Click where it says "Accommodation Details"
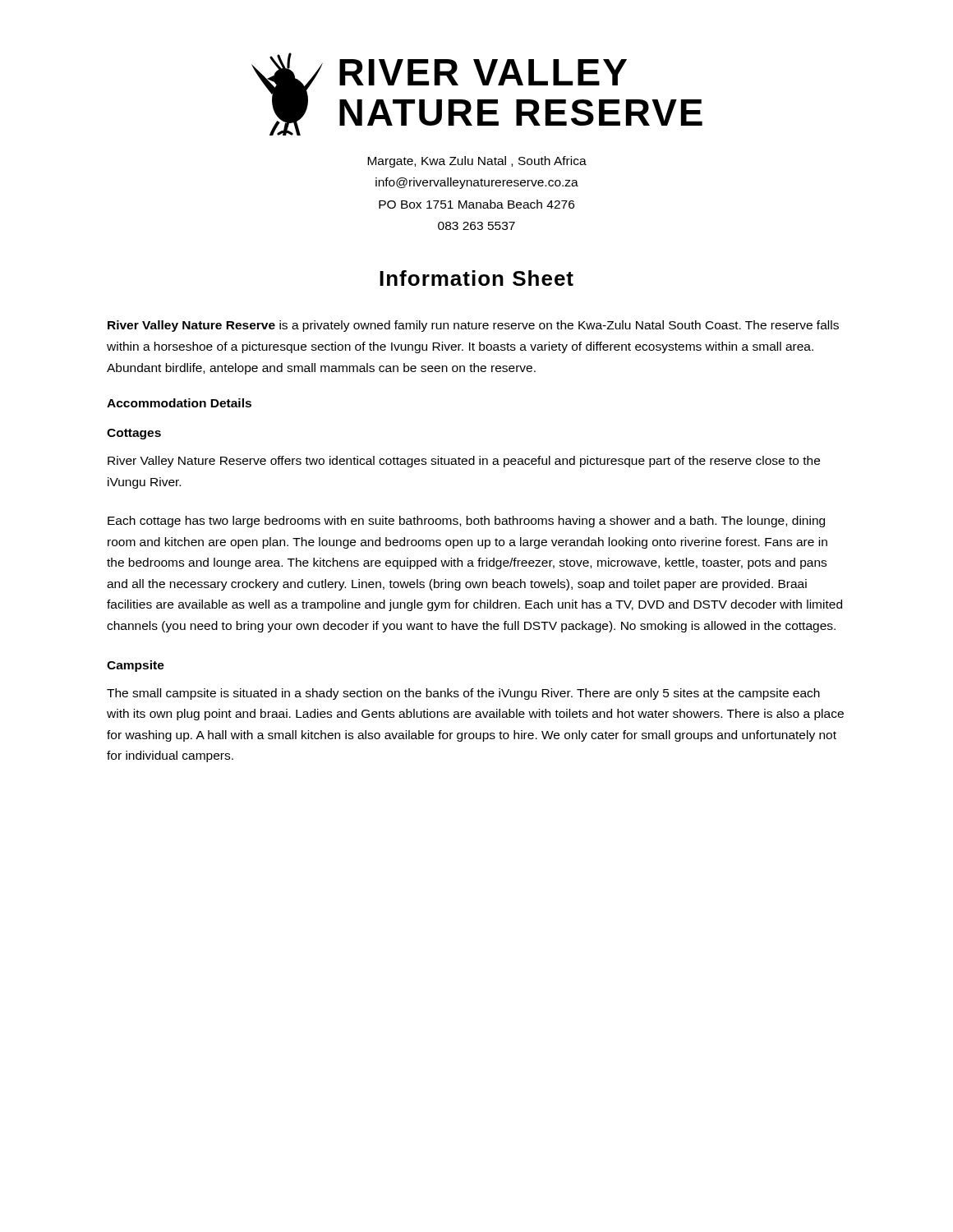Viewport: 953px width, 1232px height. pyautogui.click(x=179, y=403)
